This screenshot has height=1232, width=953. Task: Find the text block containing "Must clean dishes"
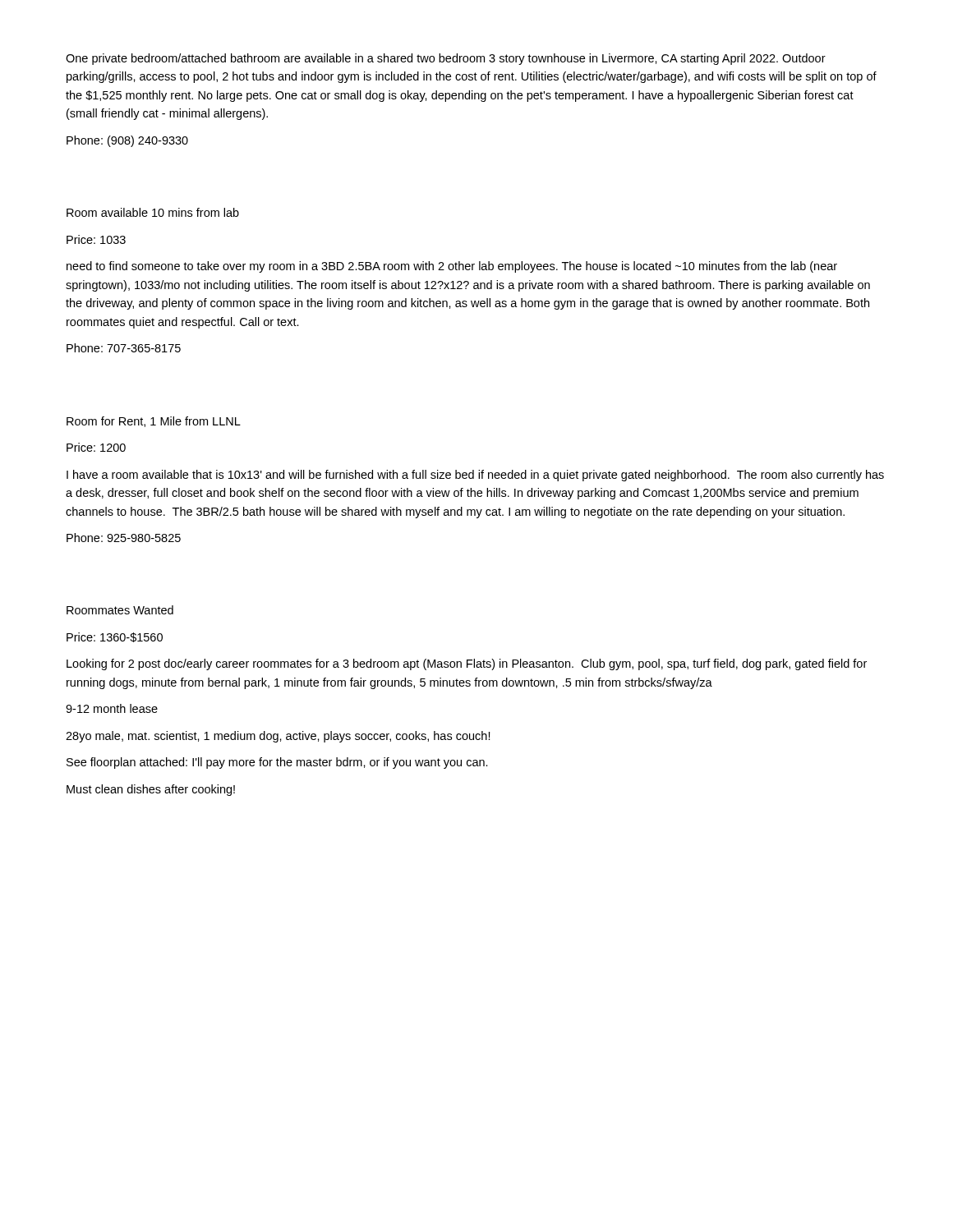coord(151,789)
